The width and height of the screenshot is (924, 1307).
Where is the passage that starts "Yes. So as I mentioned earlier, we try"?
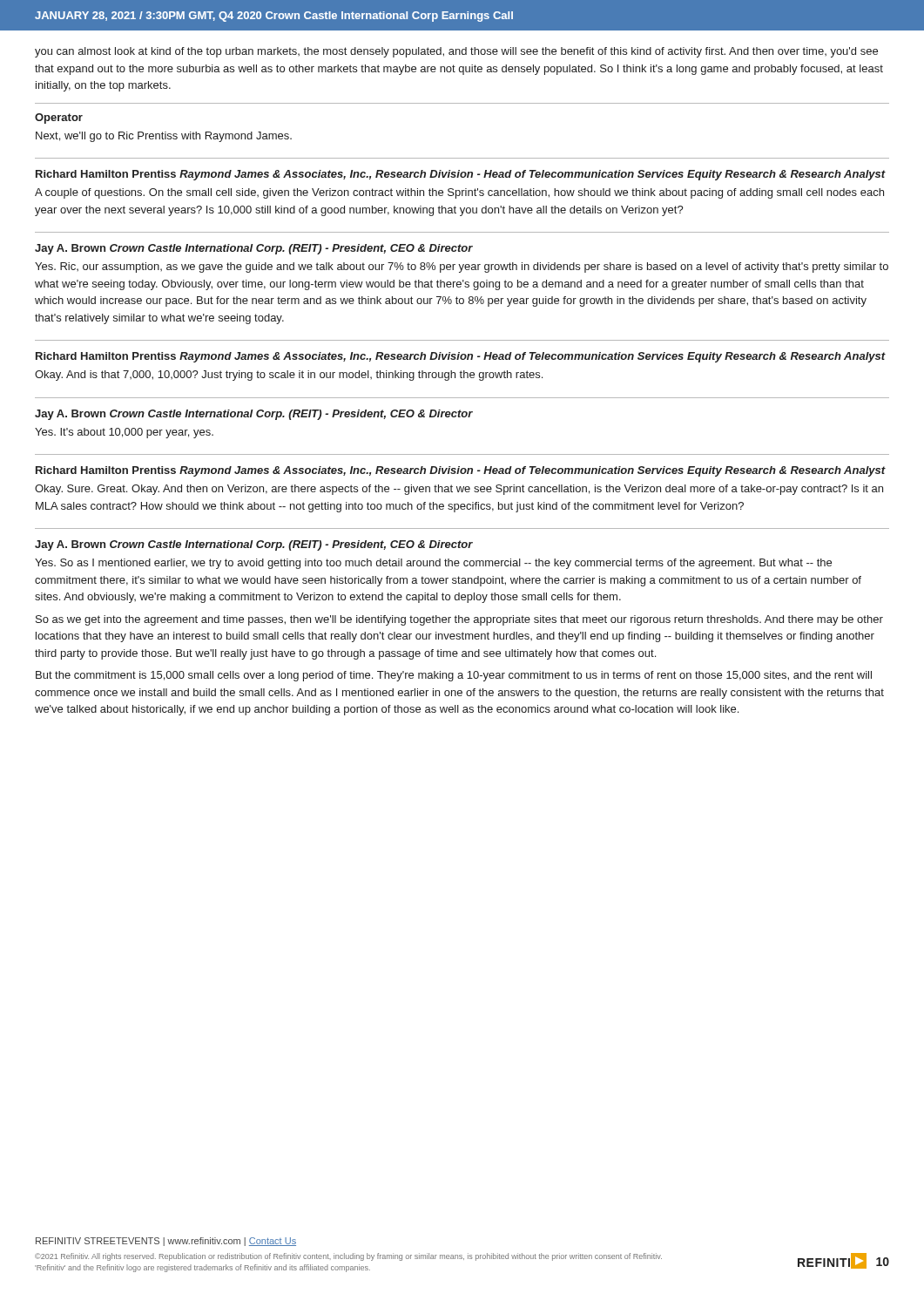(448, 579)
